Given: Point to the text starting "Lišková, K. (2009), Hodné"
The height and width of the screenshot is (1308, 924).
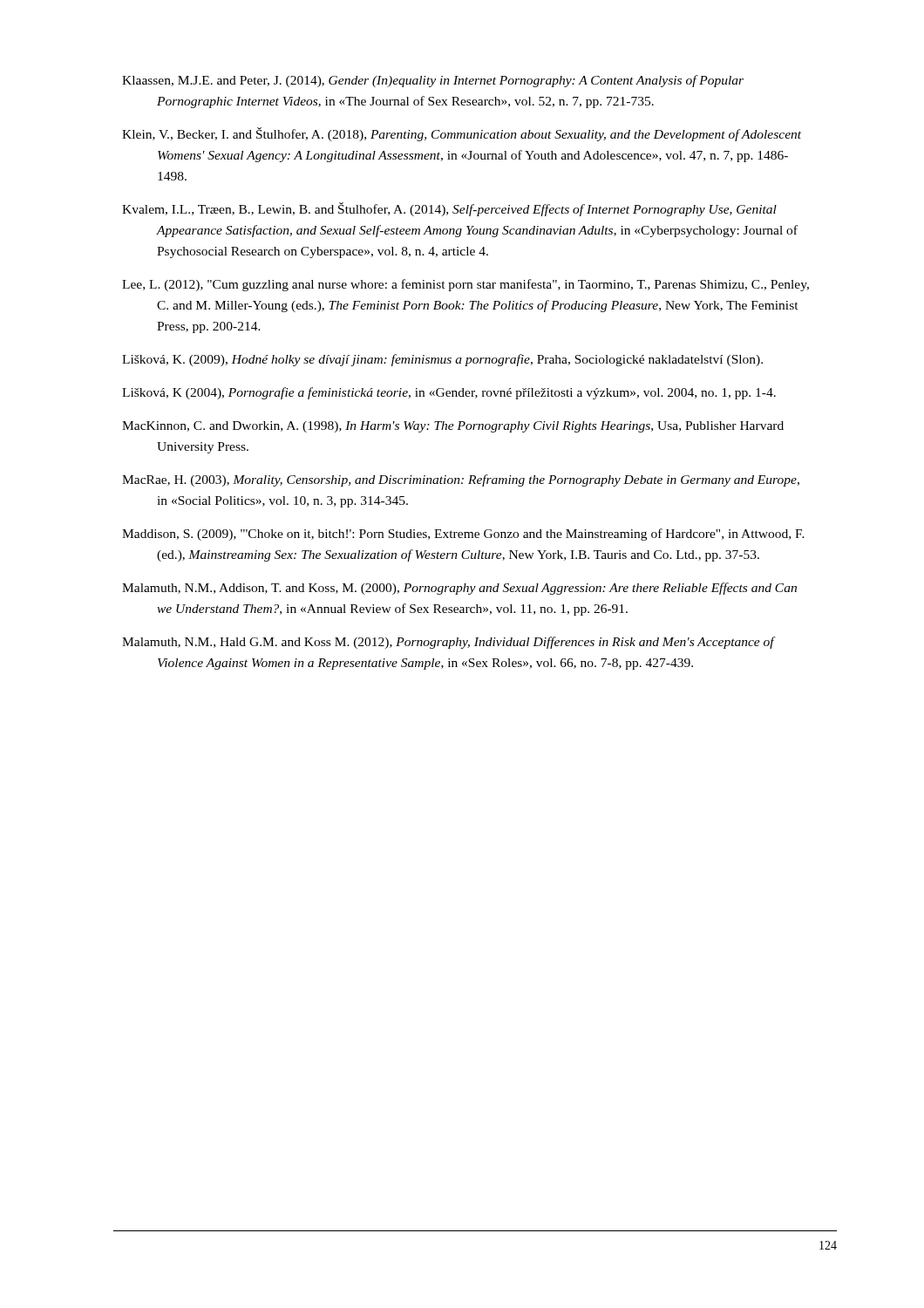Looking at the screenshot, I should click(443, 359).
